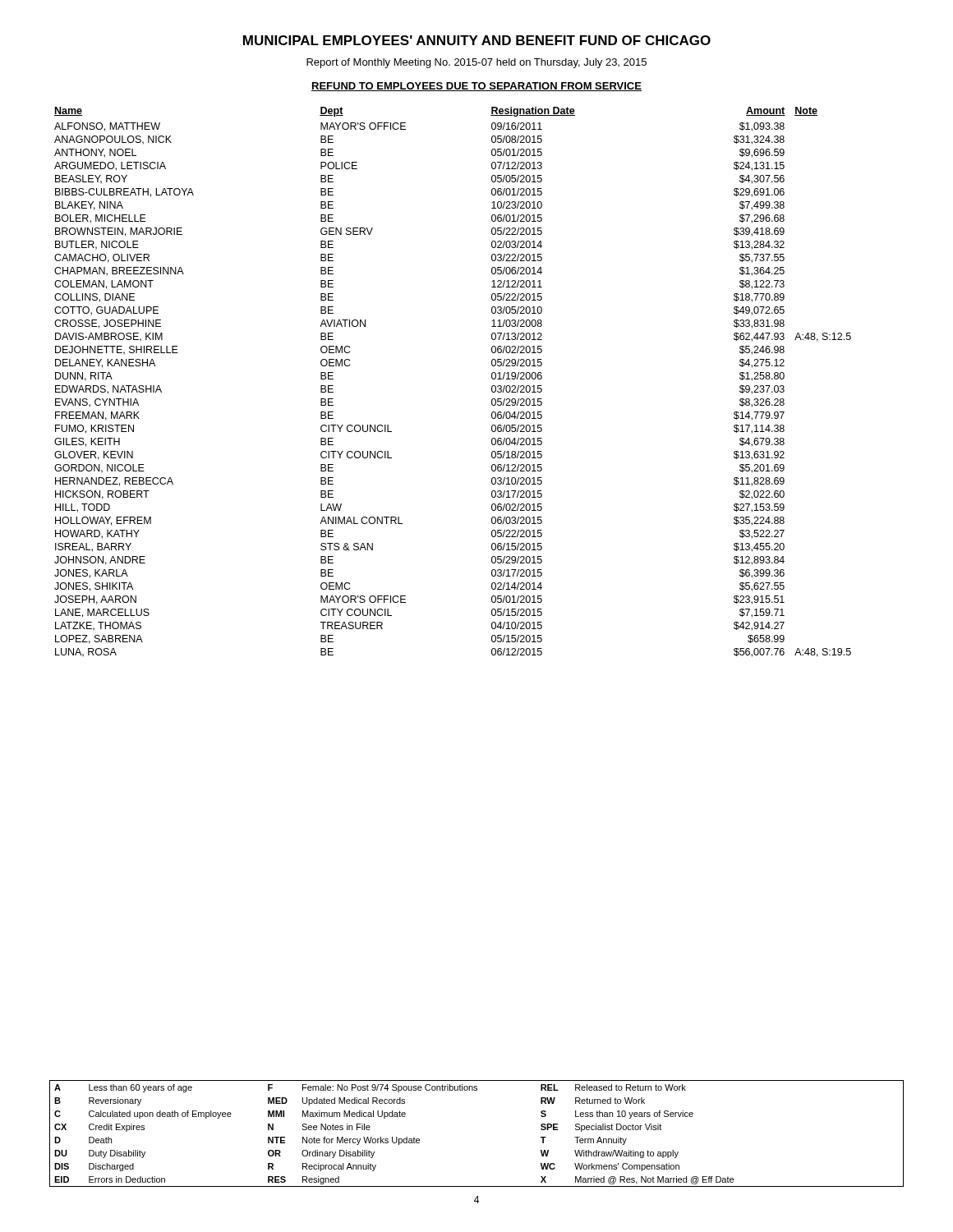Screen dimensions: 1232x953
Task: Select the block starting "A Less than 60 years of age"
Action: pos(370,1088)
